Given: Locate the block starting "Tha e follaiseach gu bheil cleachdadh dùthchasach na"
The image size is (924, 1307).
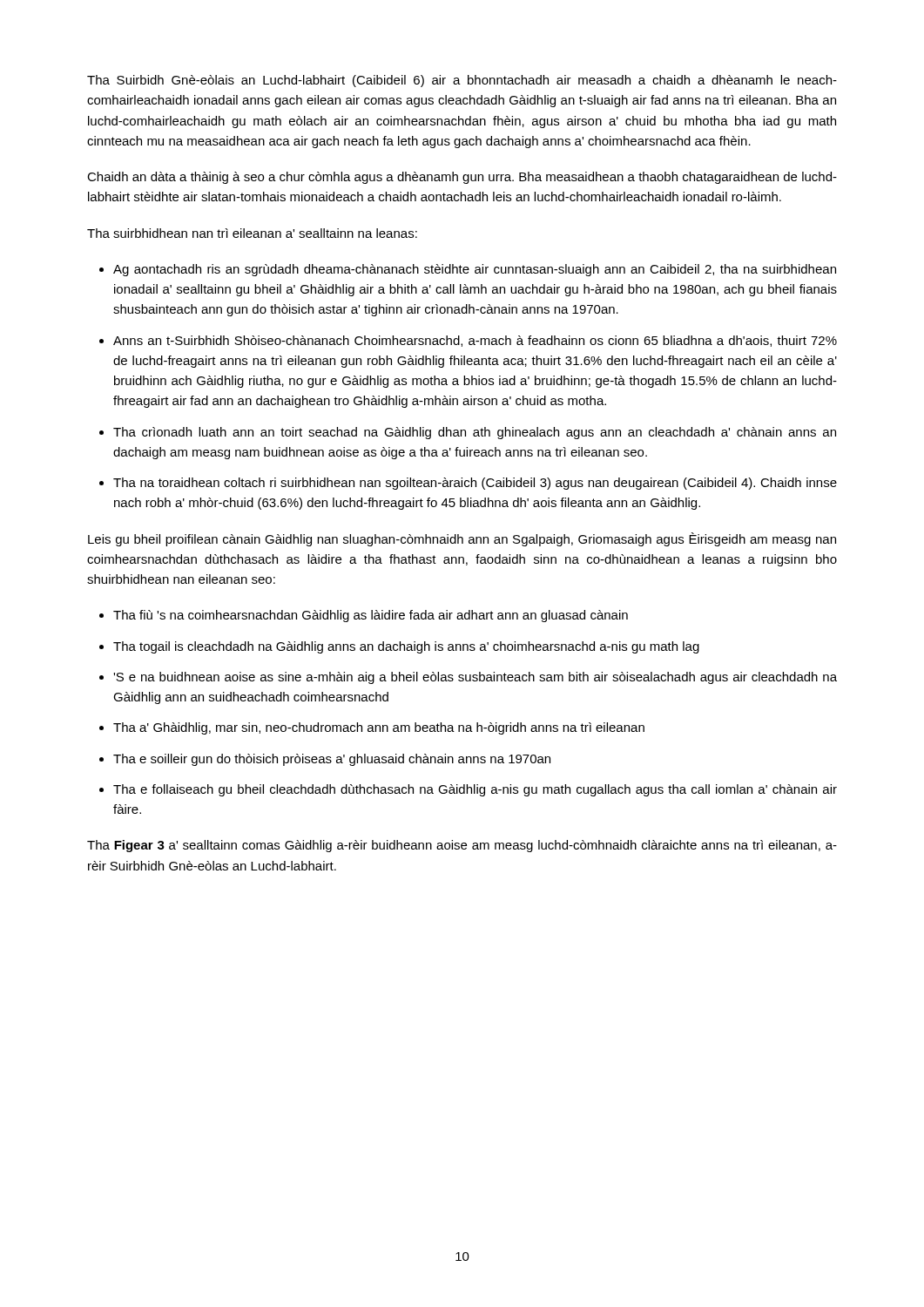Looking at the screenshot, I should [x=475, y=799].
